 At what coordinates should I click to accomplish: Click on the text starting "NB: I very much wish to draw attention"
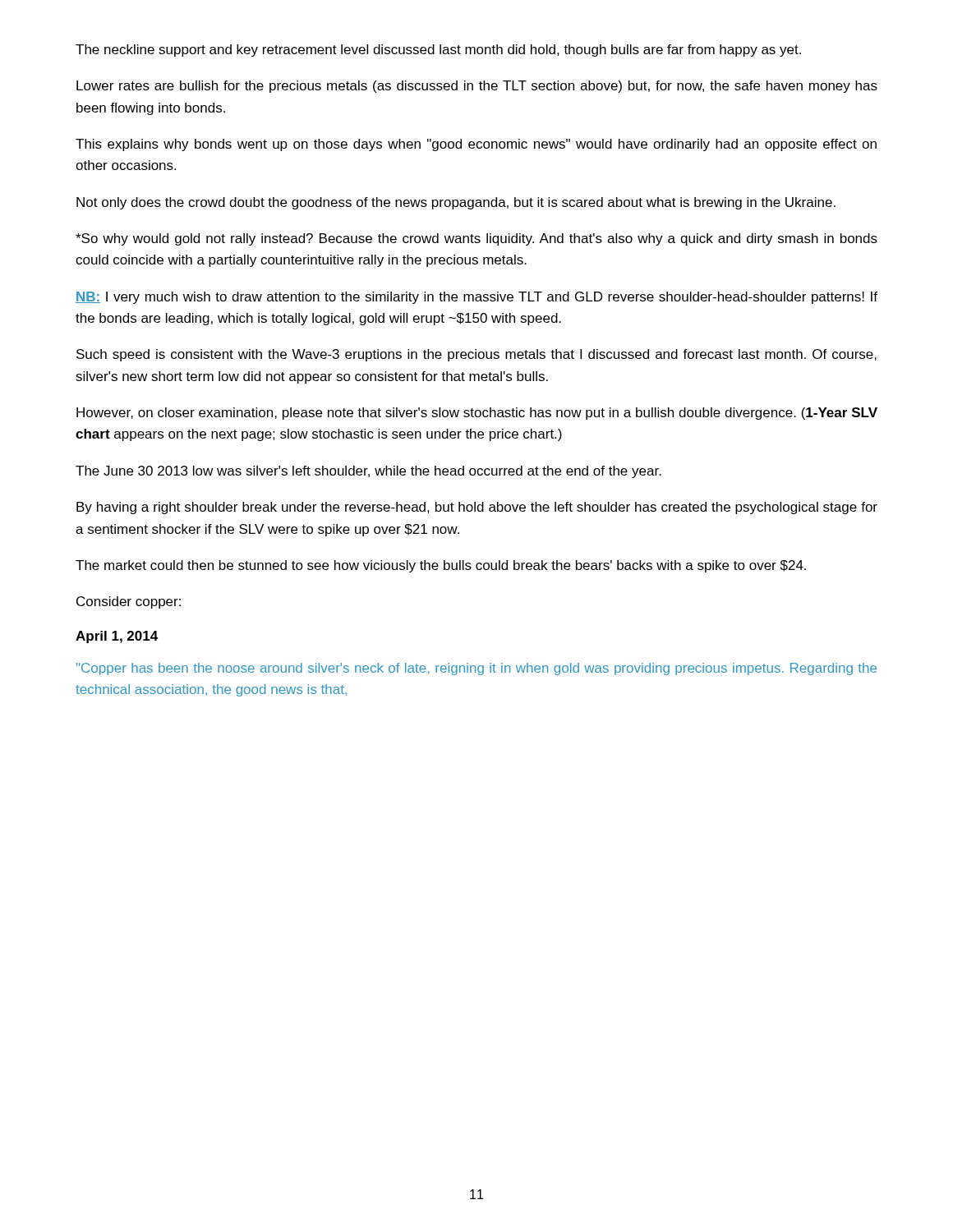(476, 308)
